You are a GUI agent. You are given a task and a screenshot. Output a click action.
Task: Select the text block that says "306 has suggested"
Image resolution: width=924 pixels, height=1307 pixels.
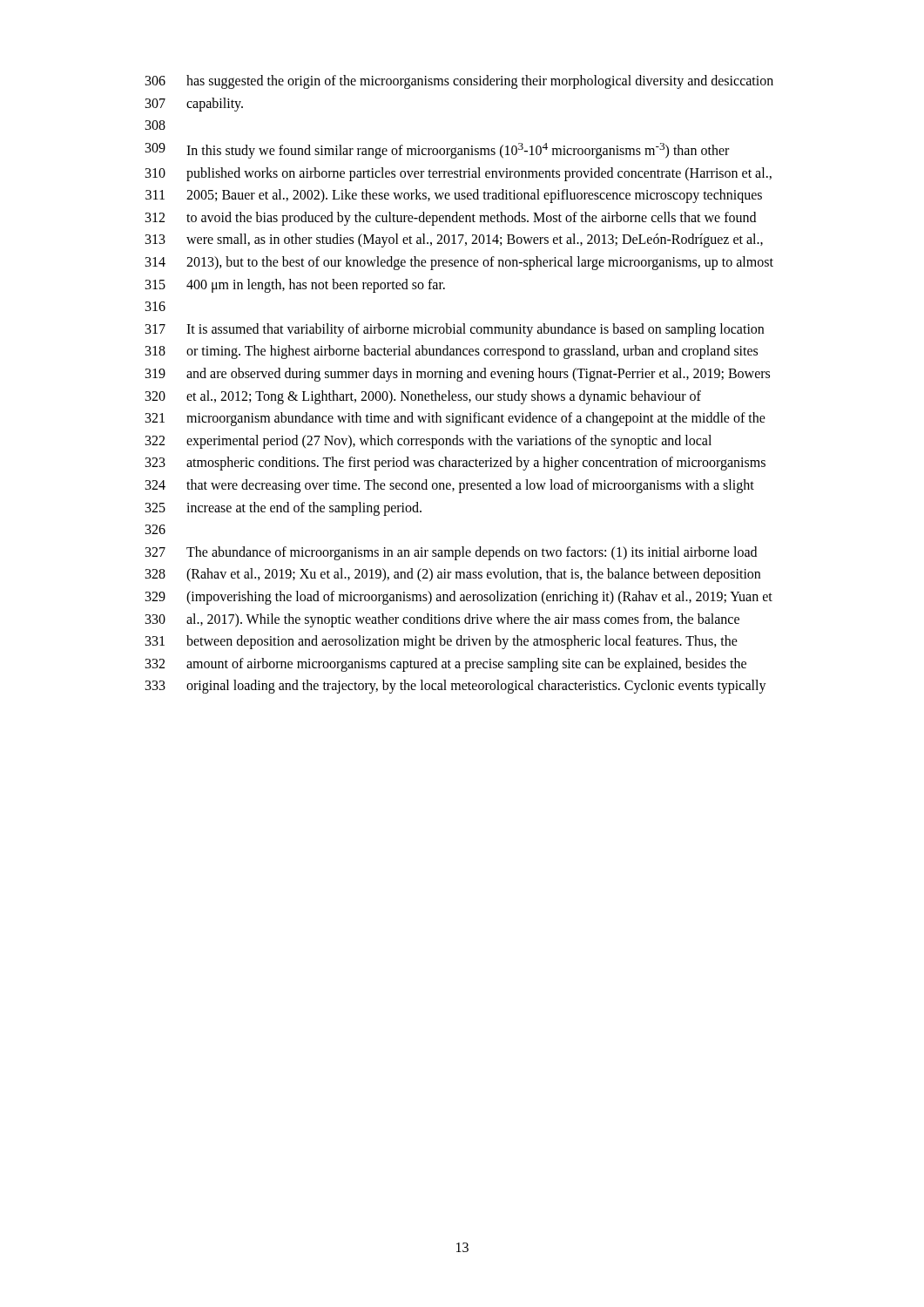pyautogui.click(x=471, y=92)
